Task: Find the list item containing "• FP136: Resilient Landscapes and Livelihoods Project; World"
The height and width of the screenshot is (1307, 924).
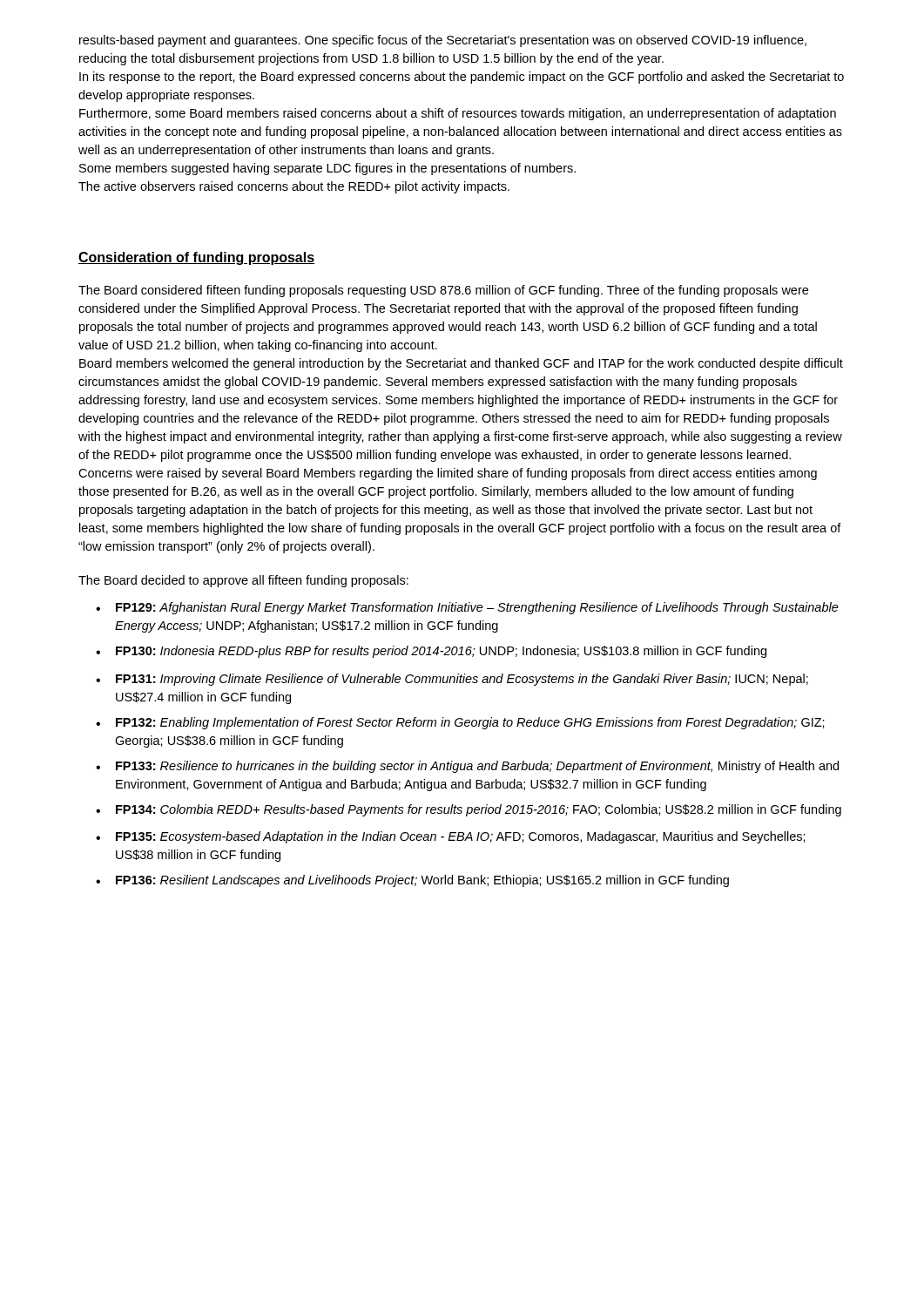Action: point(471,881)
